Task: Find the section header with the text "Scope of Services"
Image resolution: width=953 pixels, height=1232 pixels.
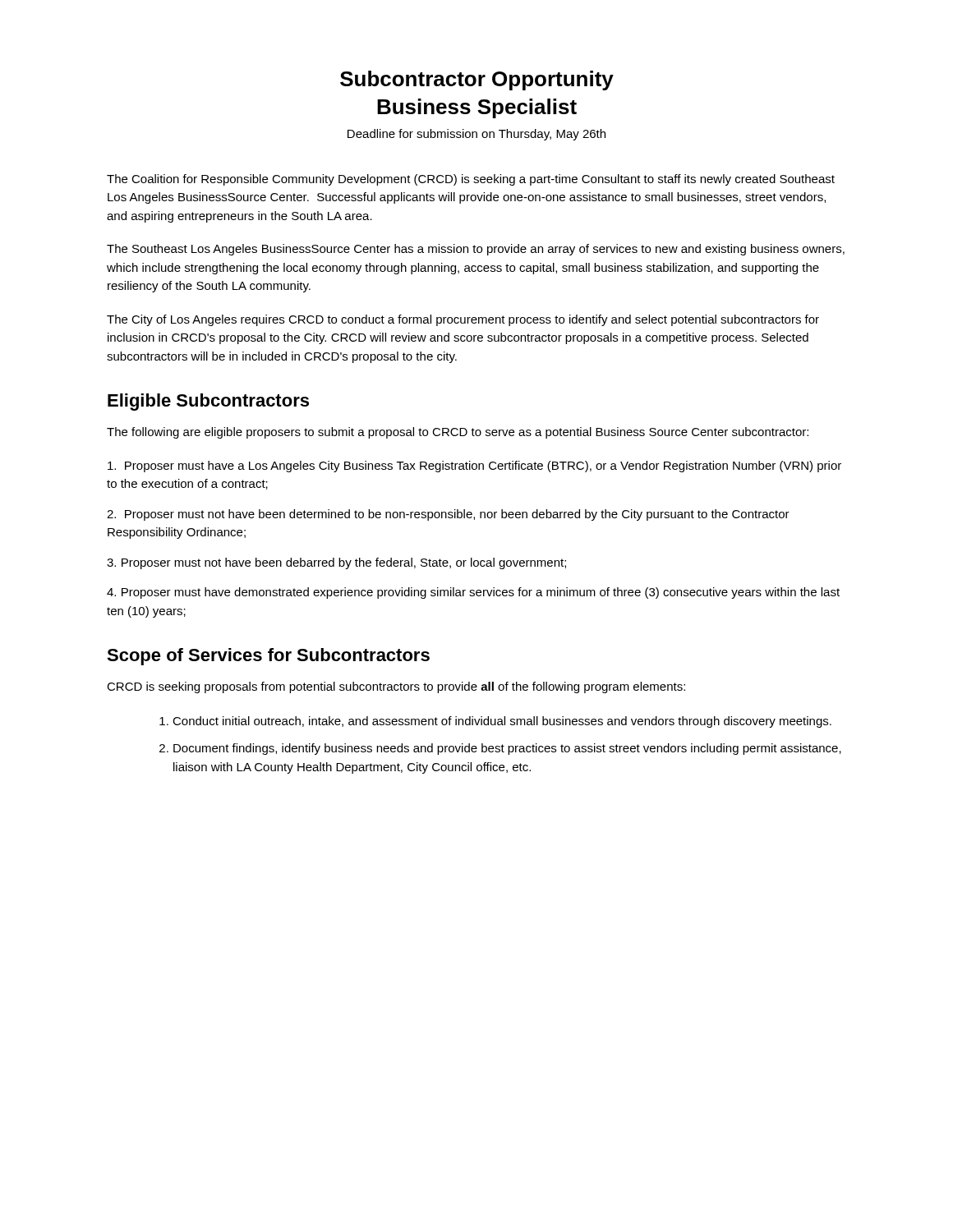Action: coord(269,655)
